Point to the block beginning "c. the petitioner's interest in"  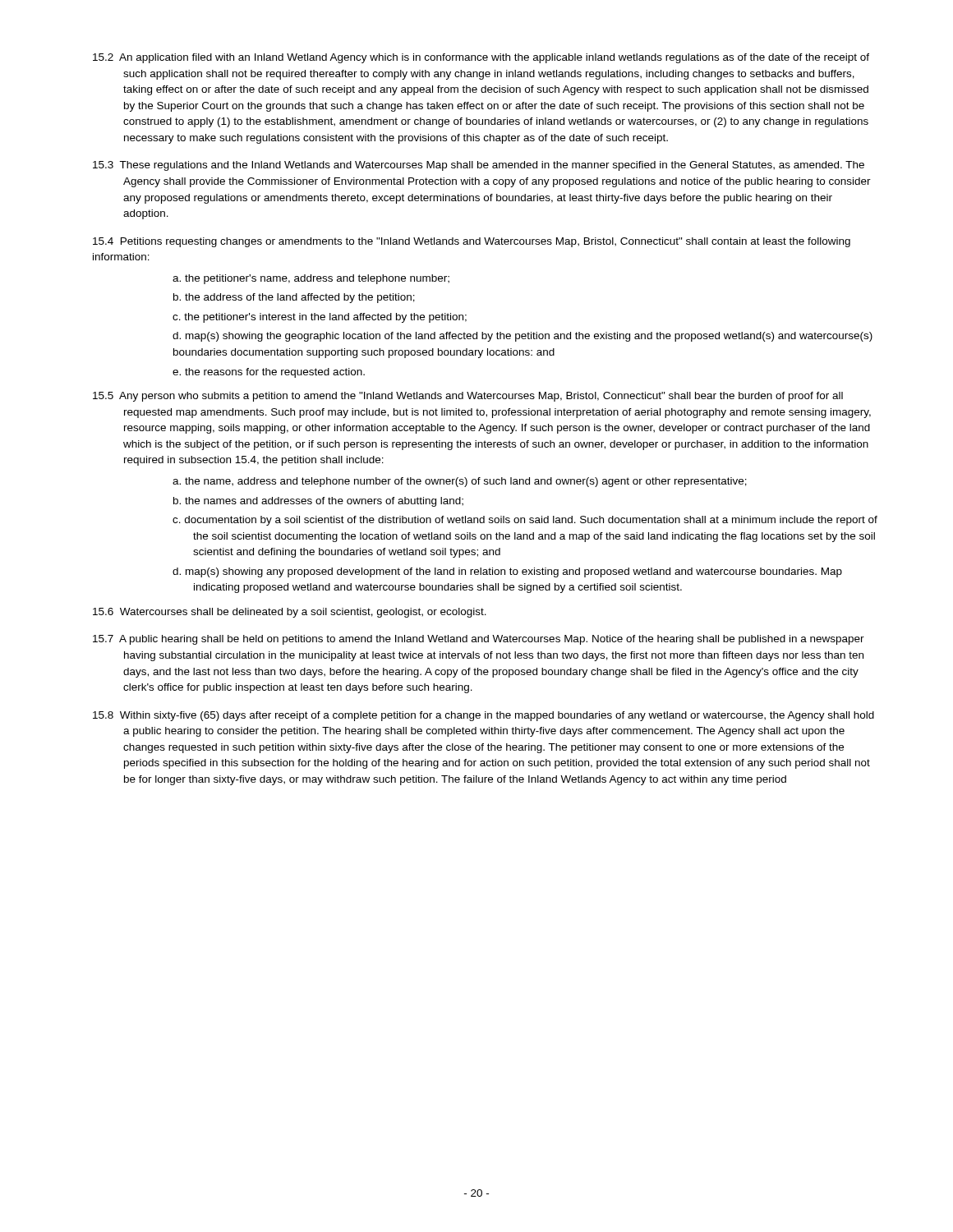(x=320, y=317)
